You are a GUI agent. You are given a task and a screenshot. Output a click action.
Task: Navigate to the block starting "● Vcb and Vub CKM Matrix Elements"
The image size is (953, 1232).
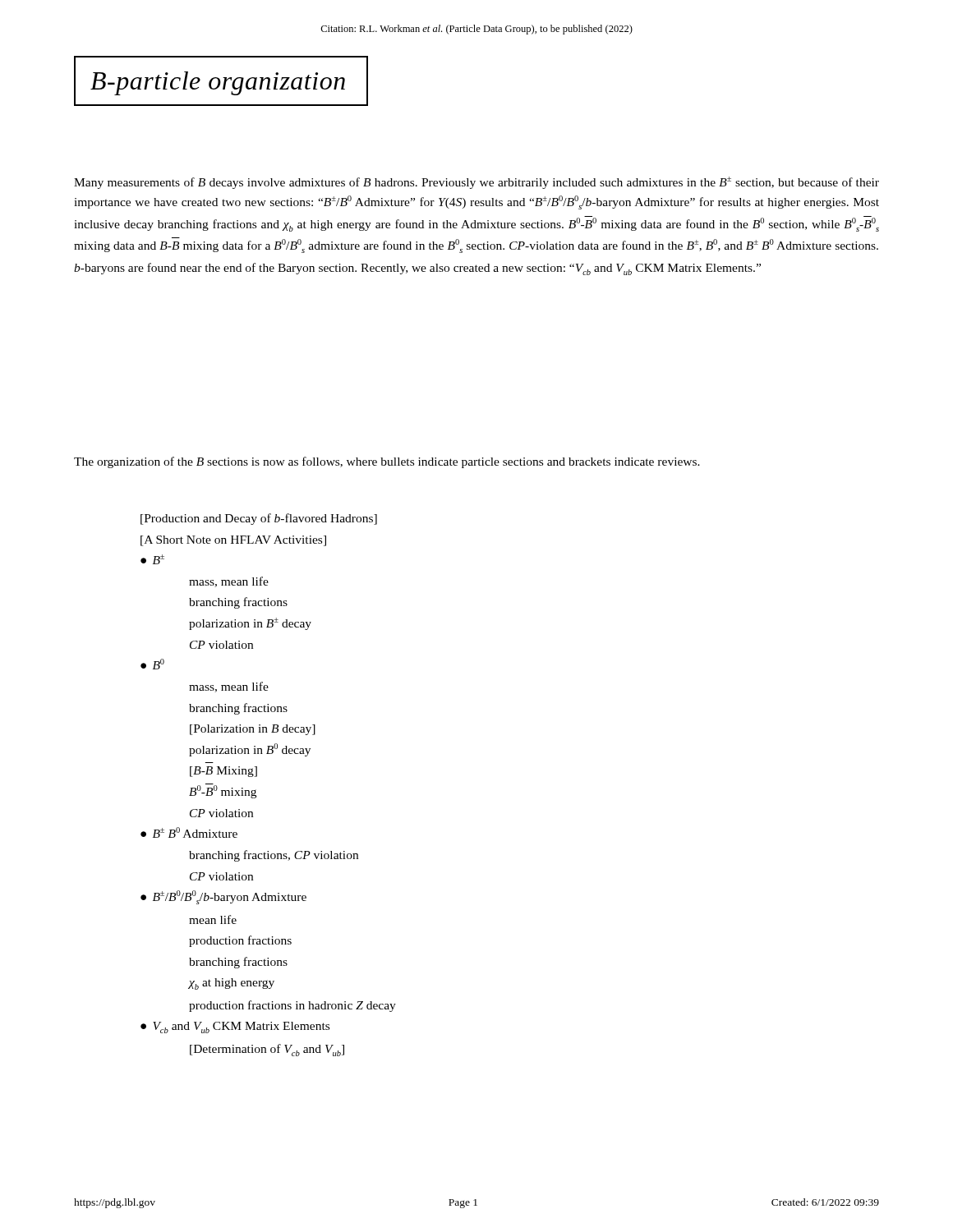pyautogui.click(x=235, y=1027)
